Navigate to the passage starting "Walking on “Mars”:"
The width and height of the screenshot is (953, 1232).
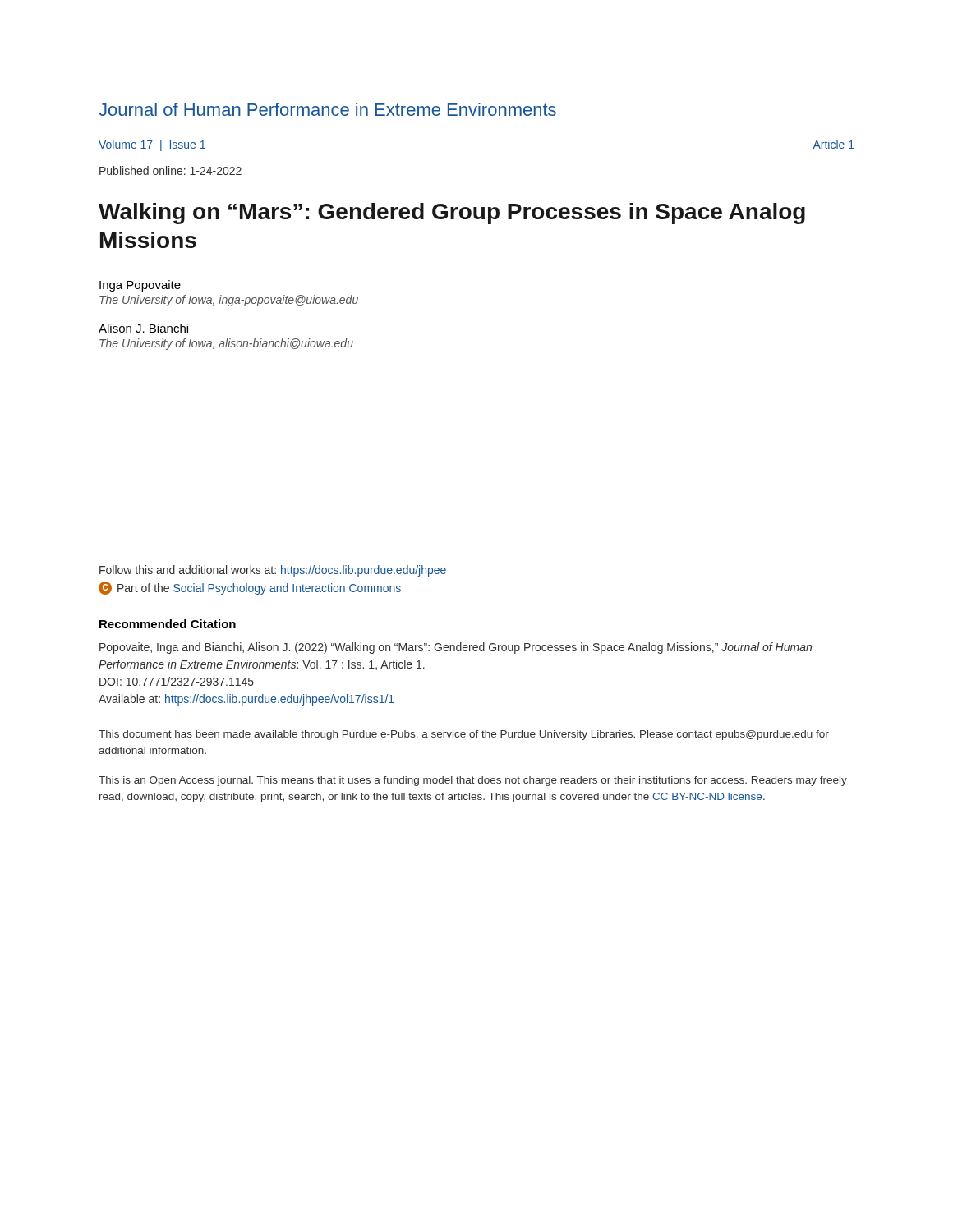pos(476,226)
